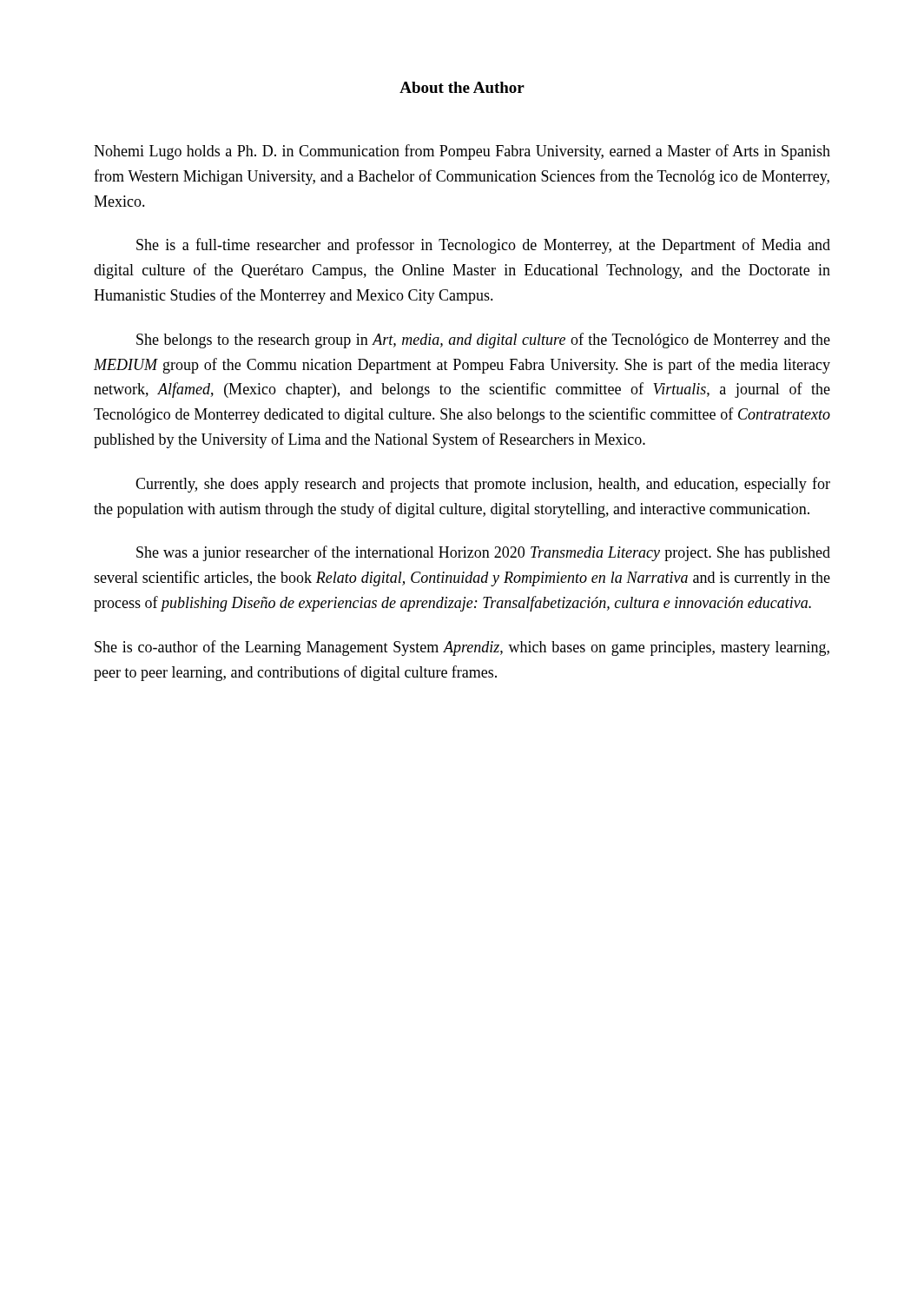This screenshot has width=924, height=1303.
Task: Locate the block of text that opens with "She was a"
Action: pyautogui.click(x=462, y=578)
